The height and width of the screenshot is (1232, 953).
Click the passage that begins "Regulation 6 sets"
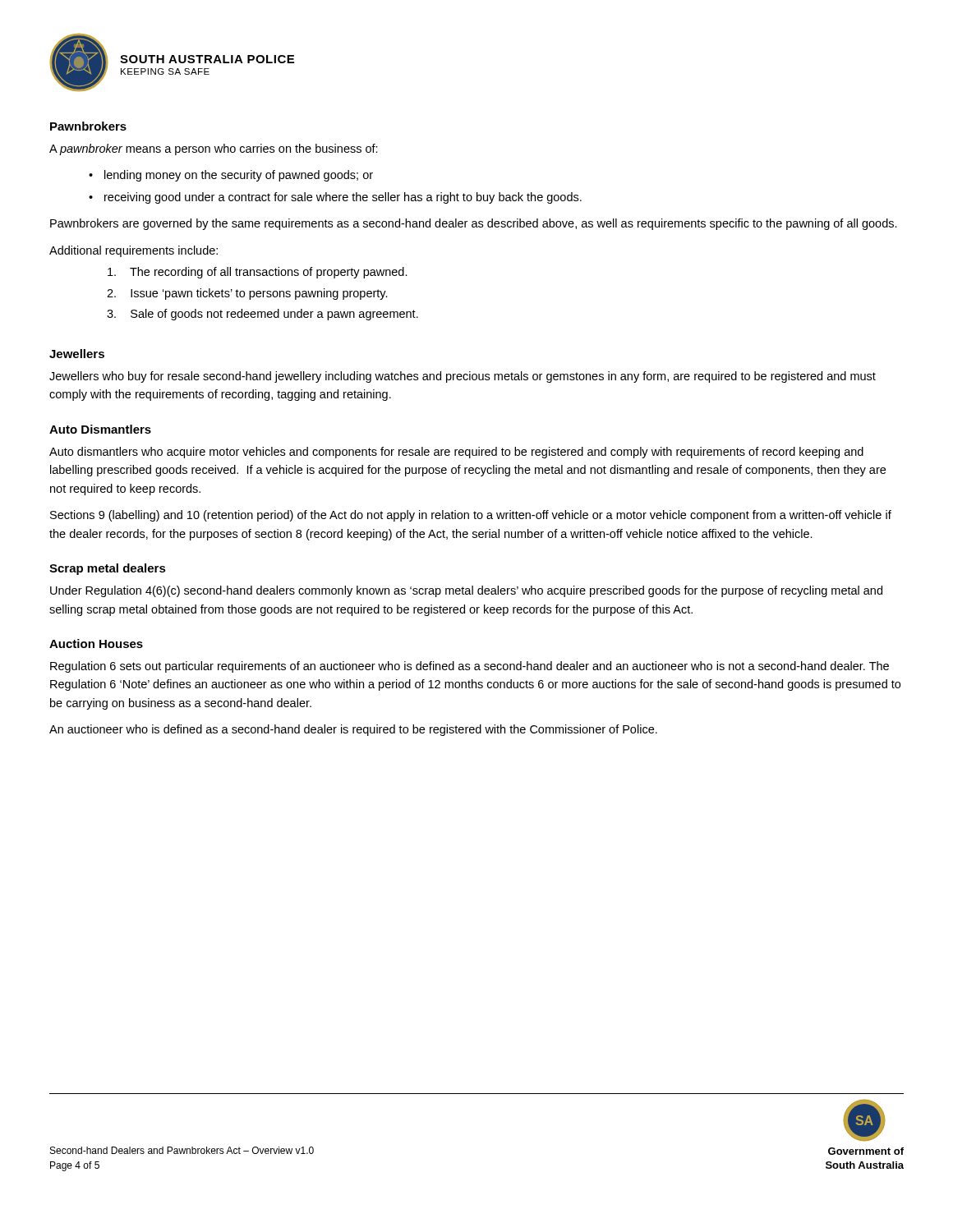pos(475,684)
